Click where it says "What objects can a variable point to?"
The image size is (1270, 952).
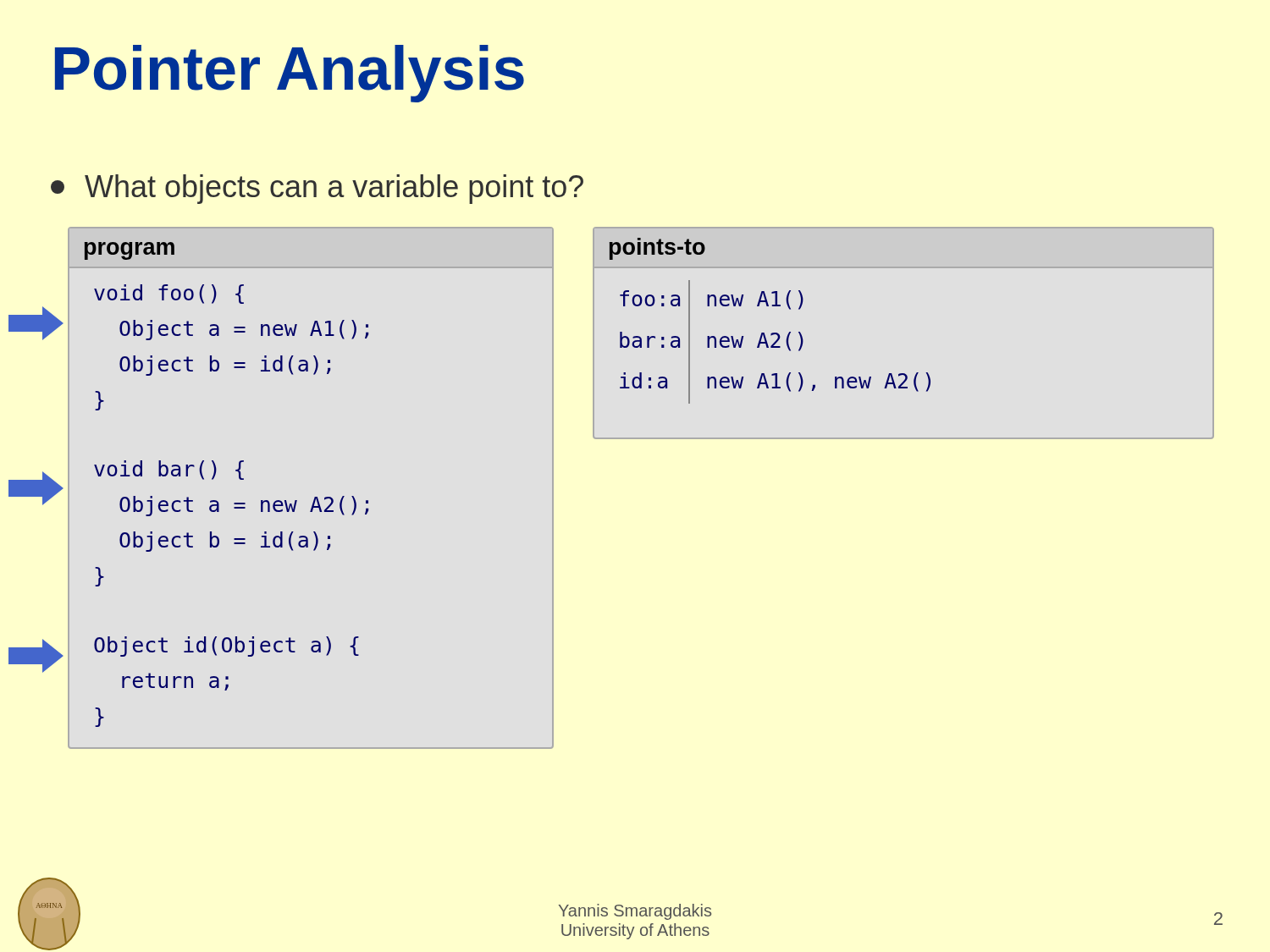click(318, 187)
